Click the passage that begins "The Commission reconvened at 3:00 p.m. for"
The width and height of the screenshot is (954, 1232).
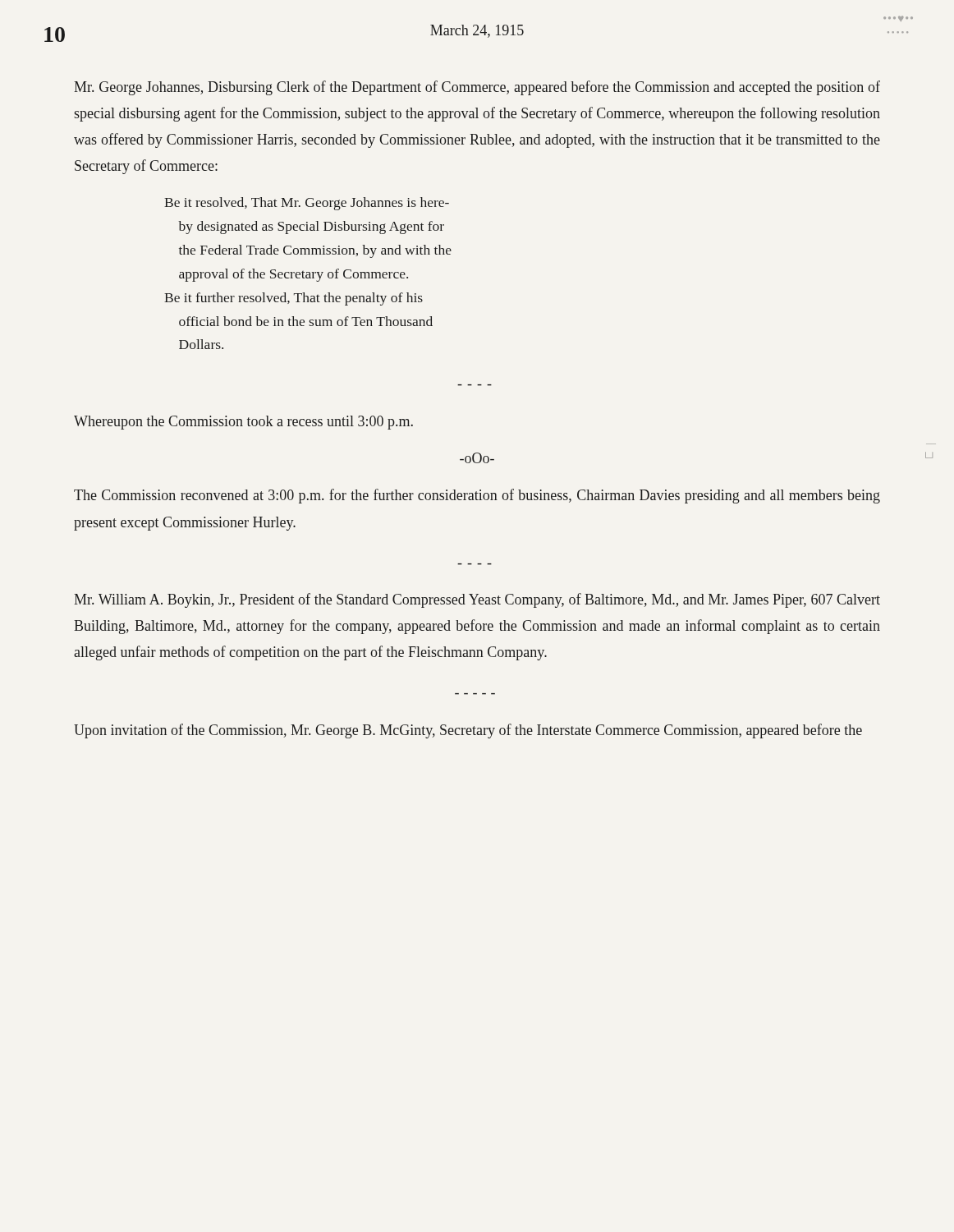477,509
